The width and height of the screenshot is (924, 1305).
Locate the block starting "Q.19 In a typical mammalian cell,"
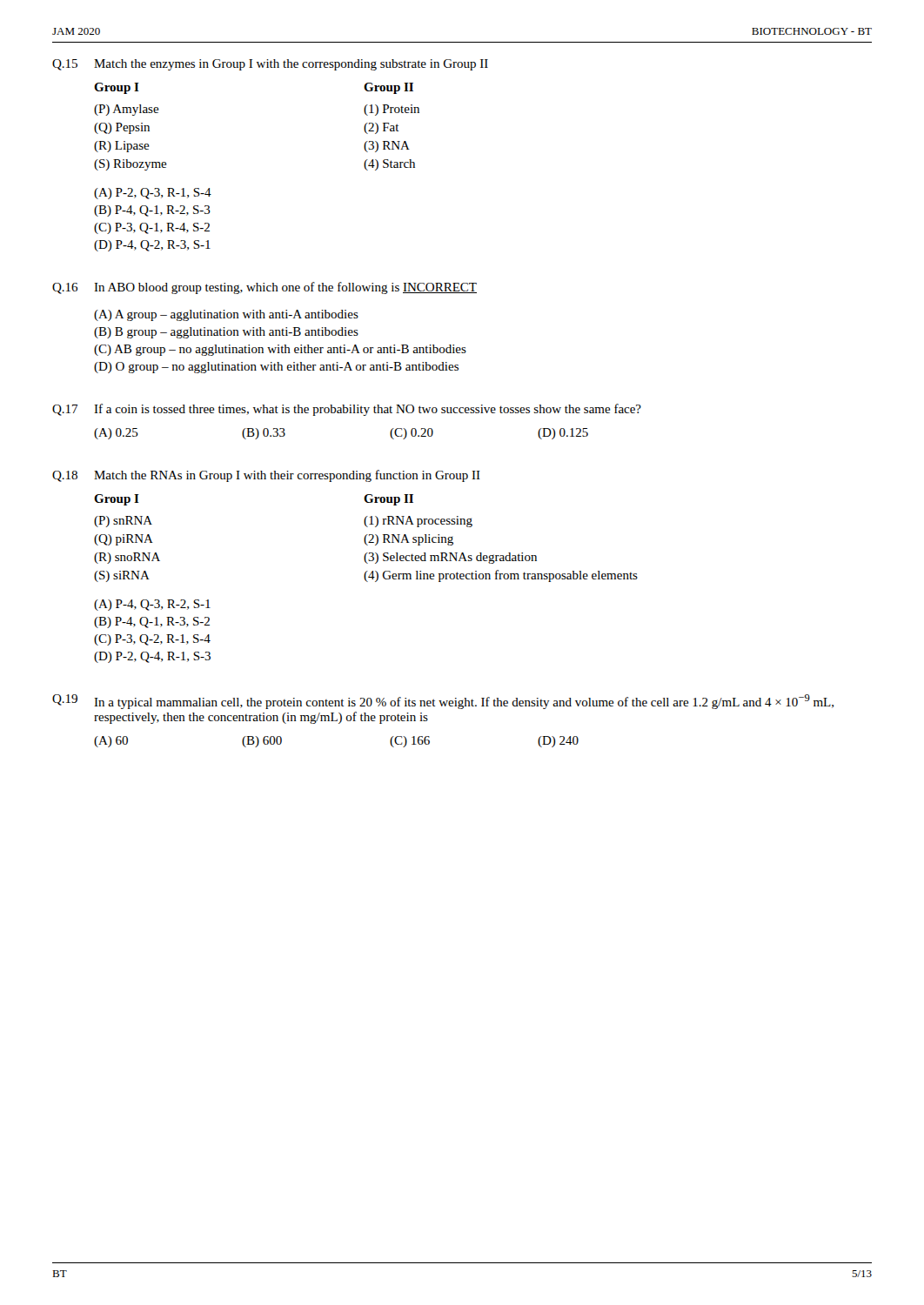[x=462, y=708]
